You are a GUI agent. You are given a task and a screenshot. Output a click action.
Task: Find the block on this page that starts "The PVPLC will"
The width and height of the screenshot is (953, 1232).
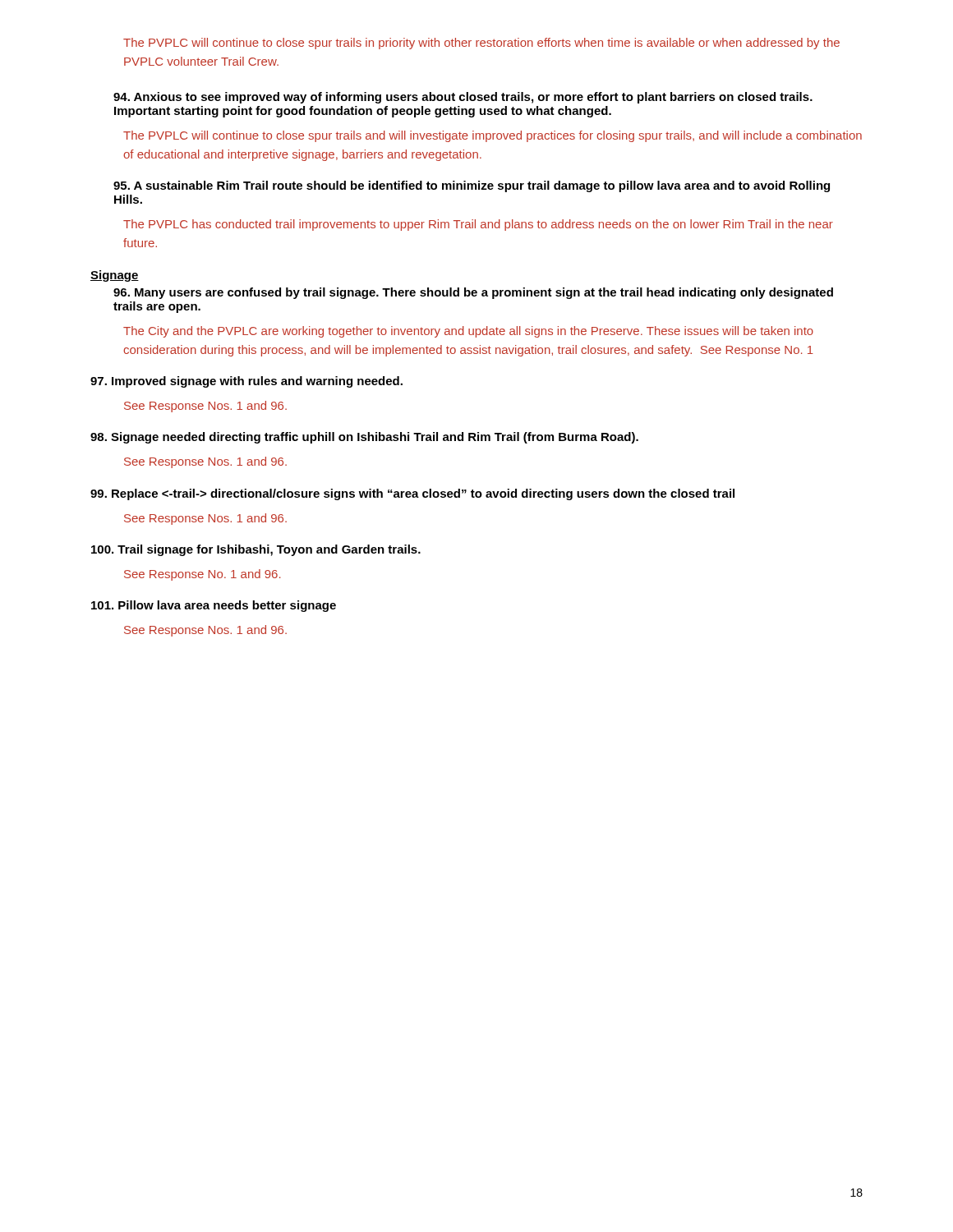coord(482,52)
